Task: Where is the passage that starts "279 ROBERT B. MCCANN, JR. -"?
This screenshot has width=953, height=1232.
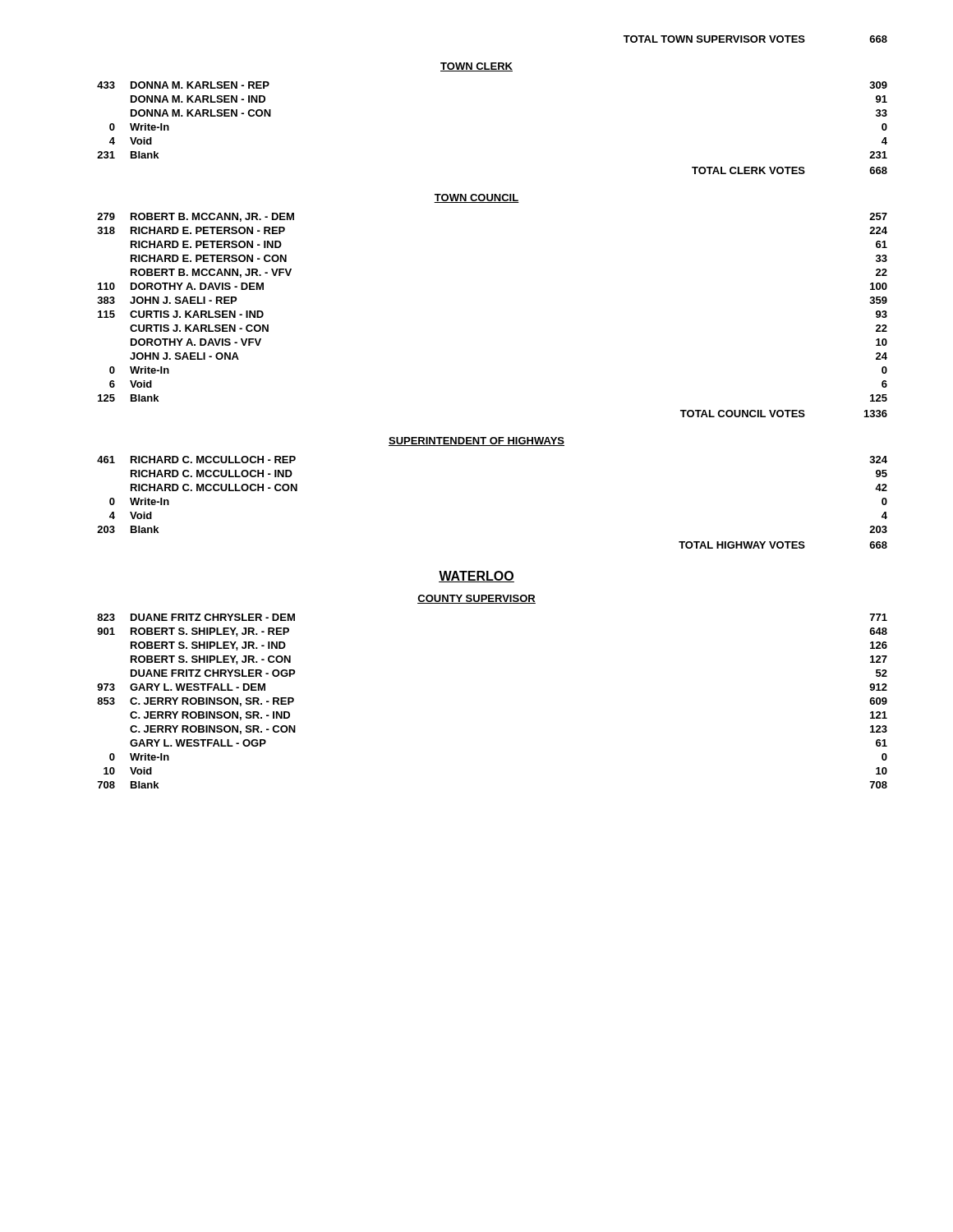Action: [x=106, y=217]
